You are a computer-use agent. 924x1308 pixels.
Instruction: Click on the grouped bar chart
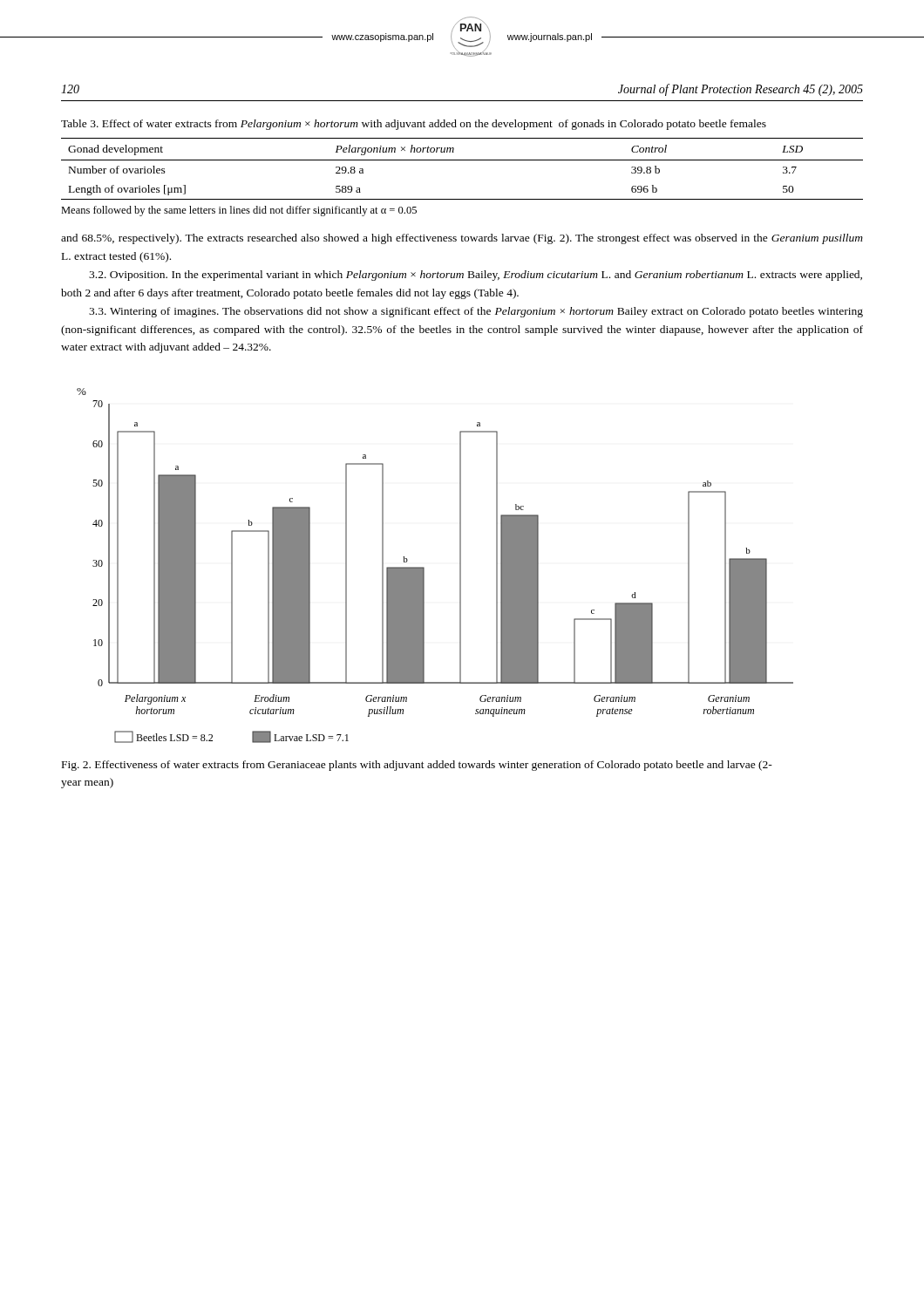click(x=436, y=563)
